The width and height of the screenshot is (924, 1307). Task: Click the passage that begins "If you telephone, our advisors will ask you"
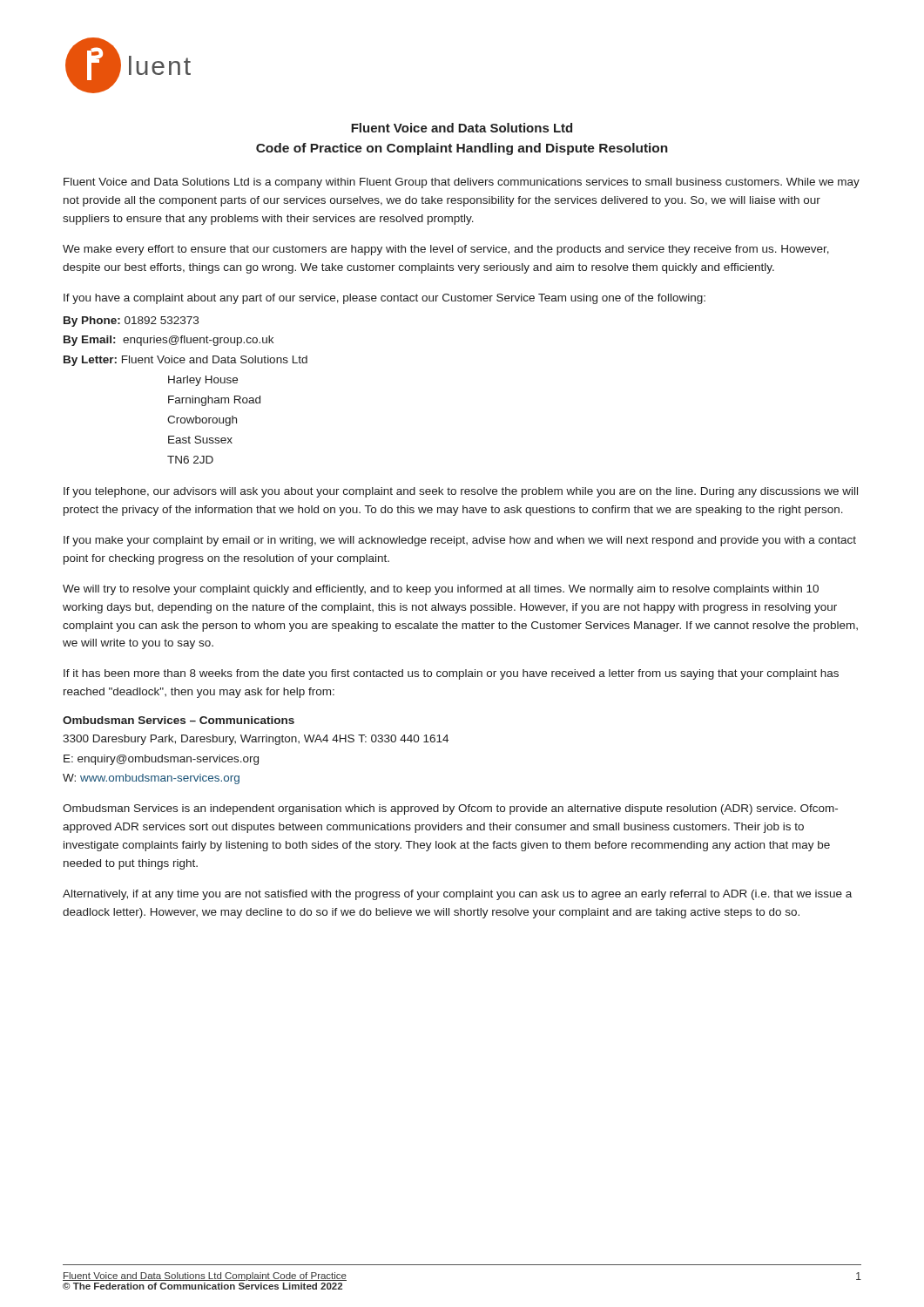tap(461, 500)
